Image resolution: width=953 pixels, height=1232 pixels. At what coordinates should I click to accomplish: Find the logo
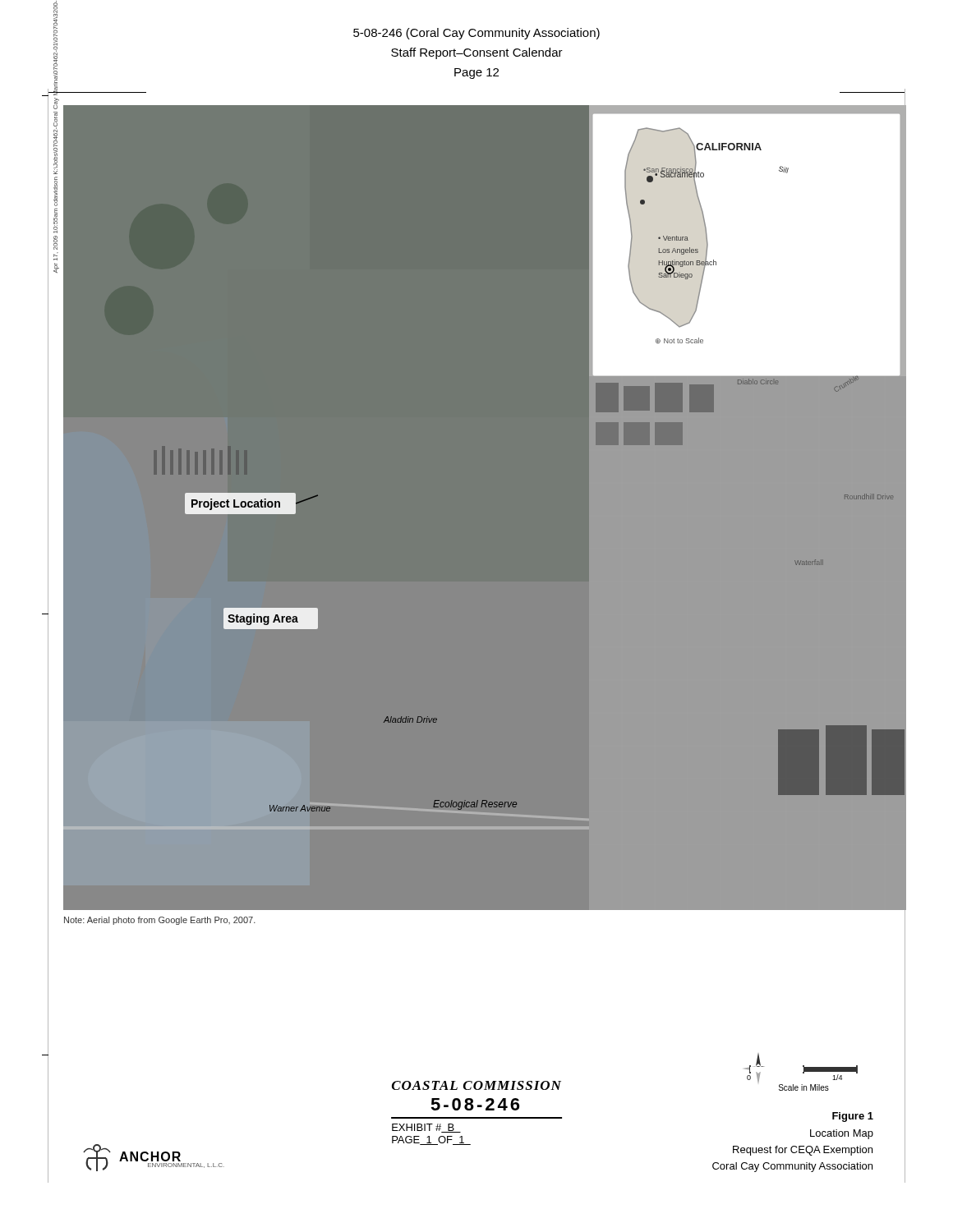click(x=152, y=1157)
